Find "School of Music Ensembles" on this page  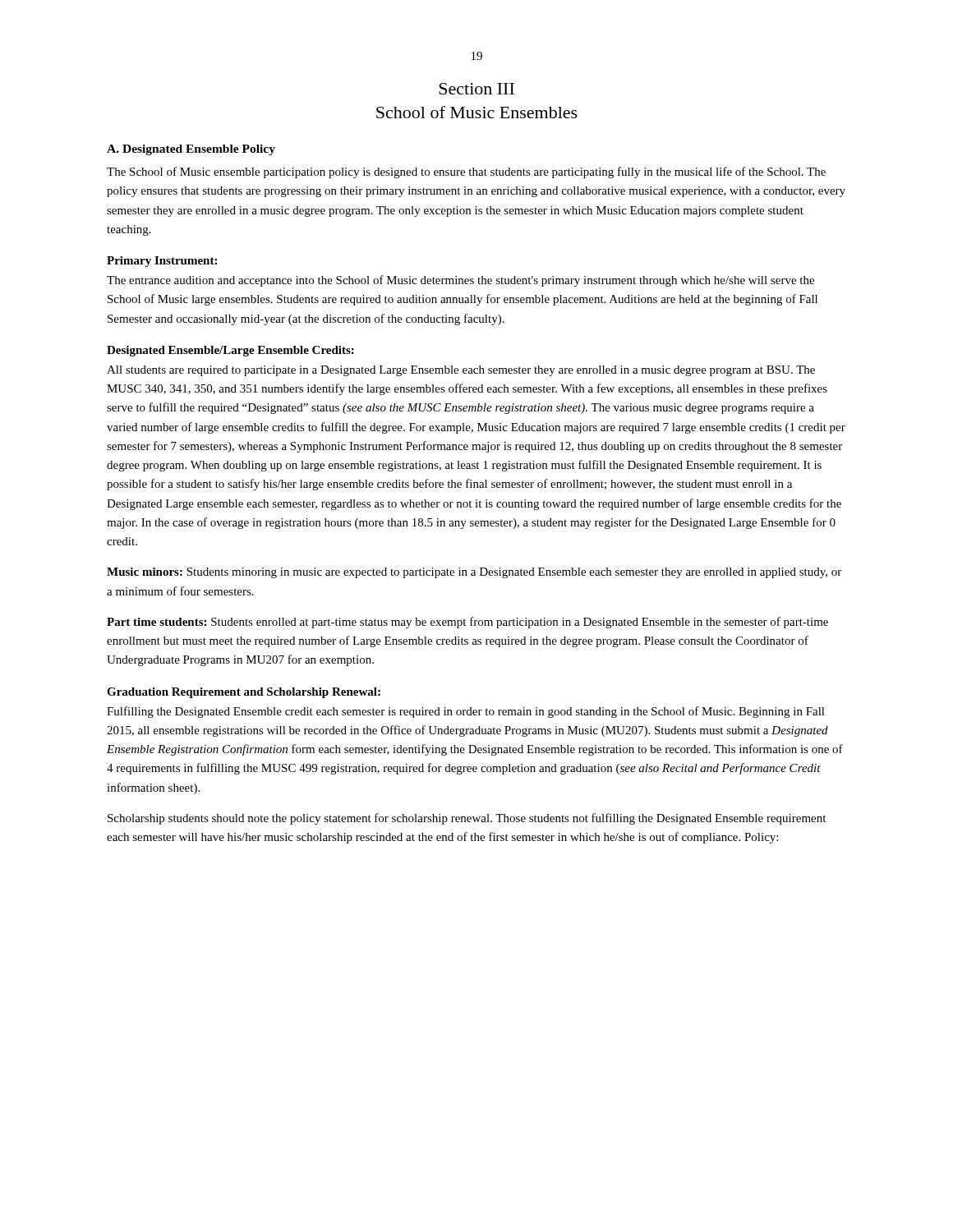click(x=476, y=112)
